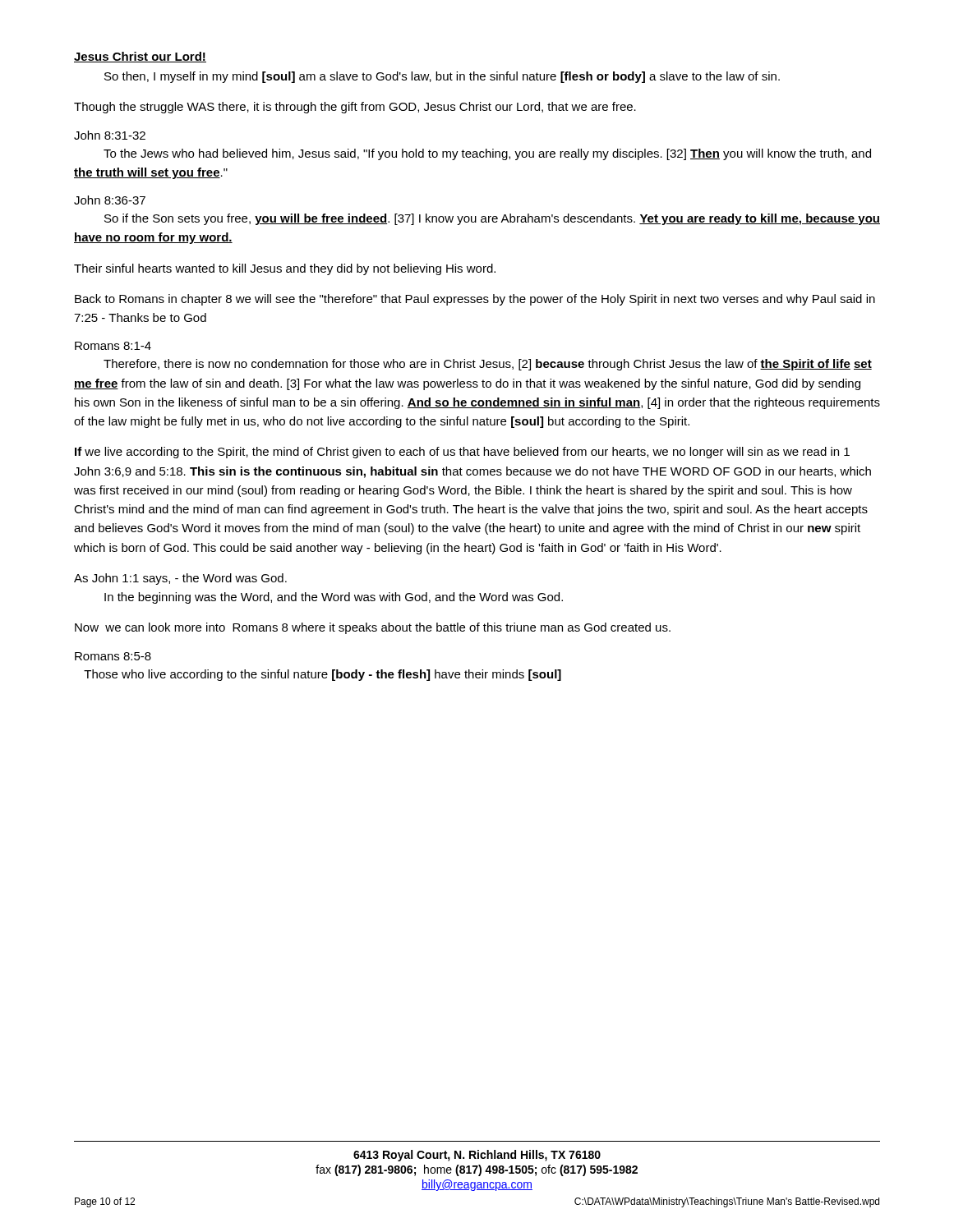The height and width of the screenshot is (1232, 954).
Task: Select the text block that reads "Back to Romans"
Action: [475, 308]
